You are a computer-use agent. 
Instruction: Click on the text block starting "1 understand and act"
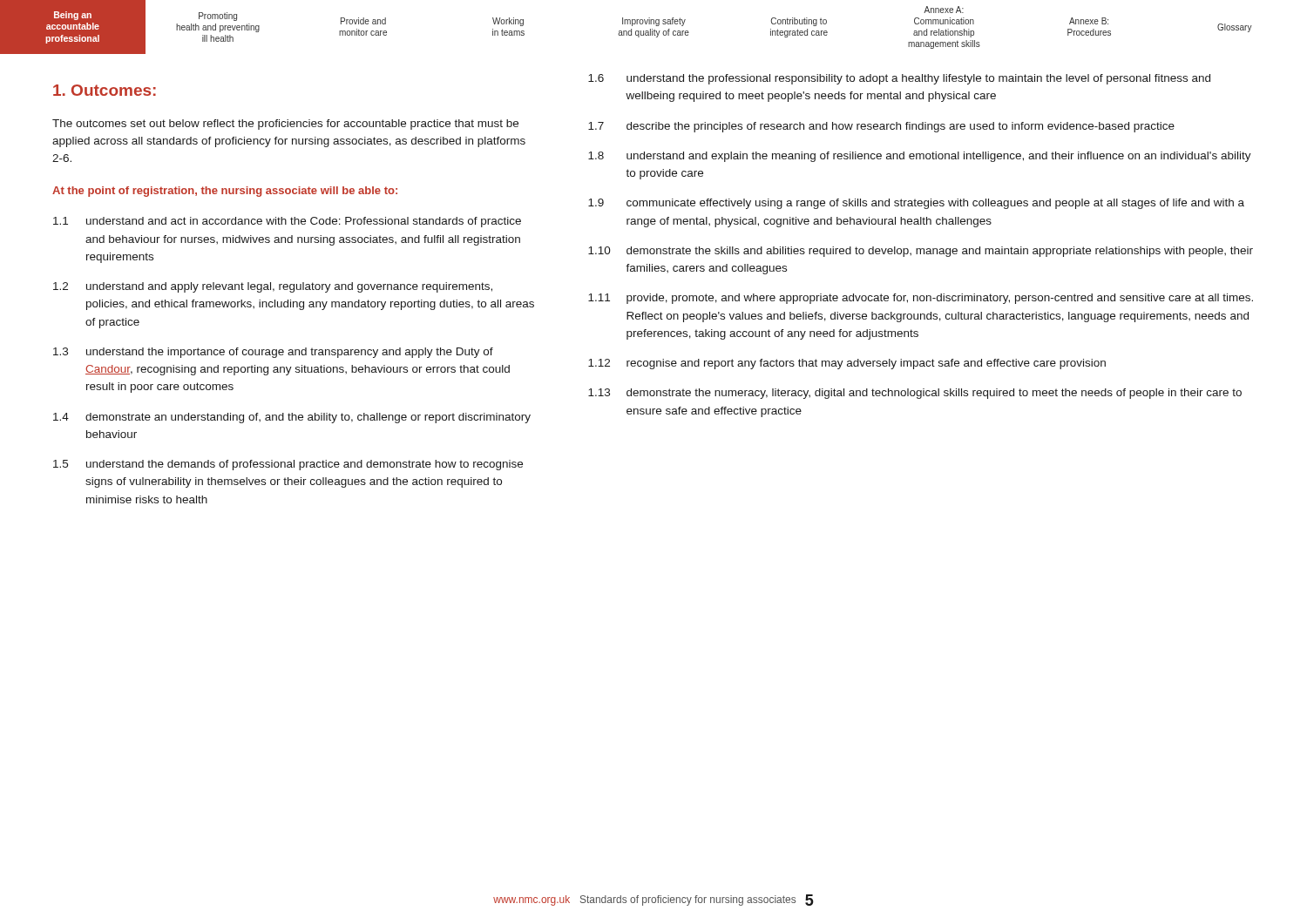point(294,239)
